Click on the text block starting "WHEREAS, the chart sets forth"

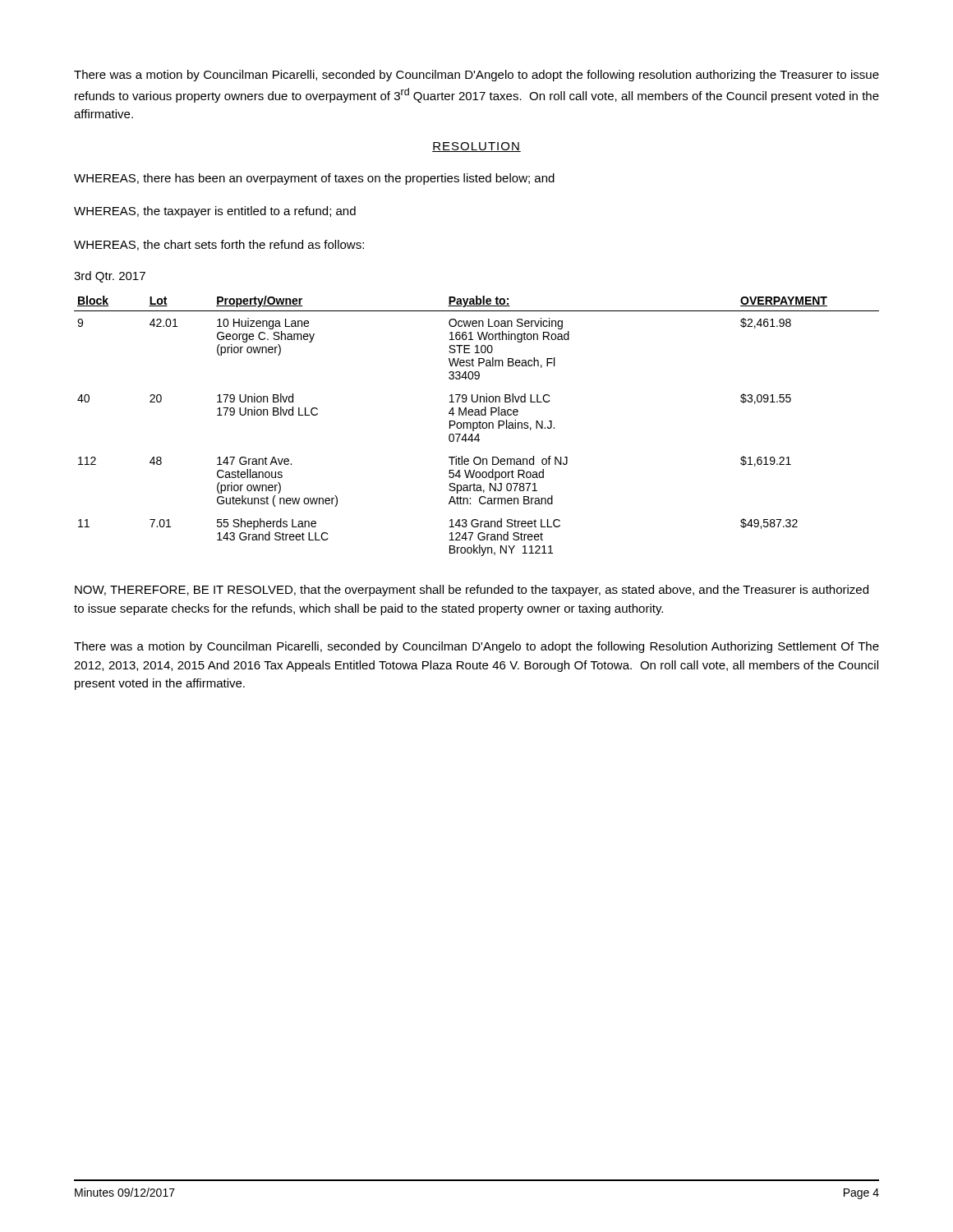tap(219, 244)
